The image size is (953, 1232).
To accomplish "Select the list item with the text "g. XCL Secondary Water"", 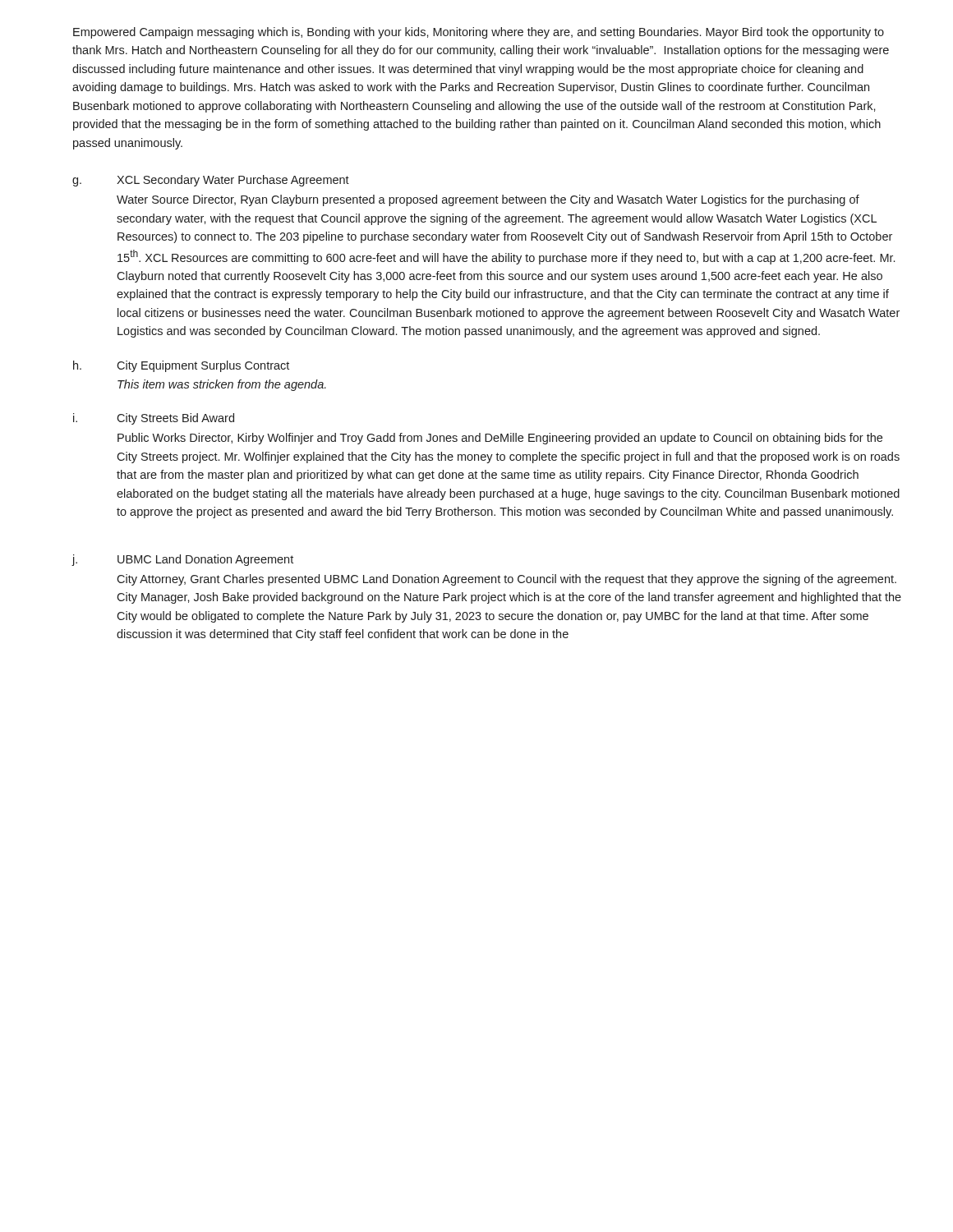I will [x=211, y=180].
